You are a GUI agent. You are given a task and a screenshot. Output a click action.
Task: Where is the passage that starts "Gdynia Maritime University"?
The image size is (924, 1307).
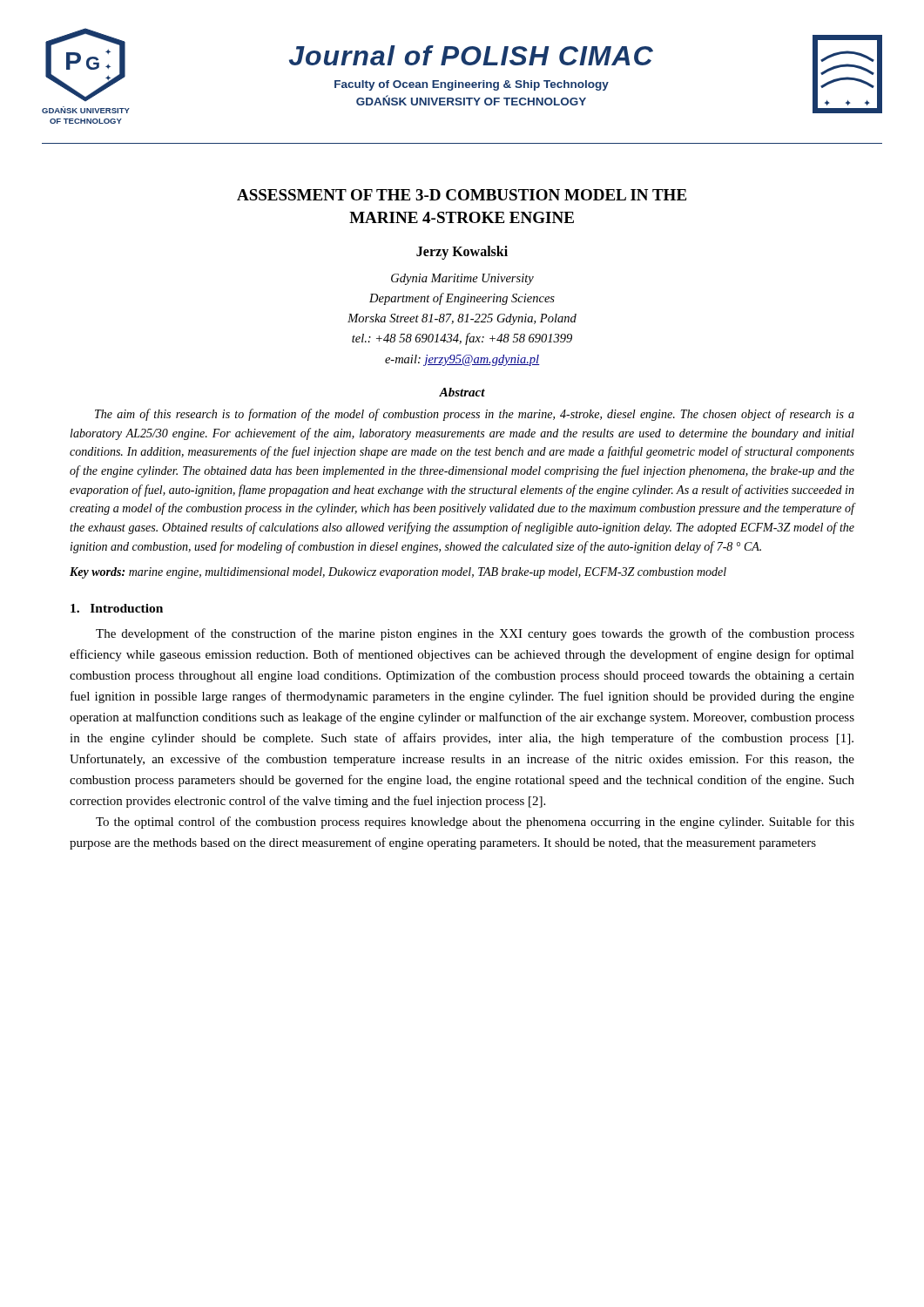(462, 318)
